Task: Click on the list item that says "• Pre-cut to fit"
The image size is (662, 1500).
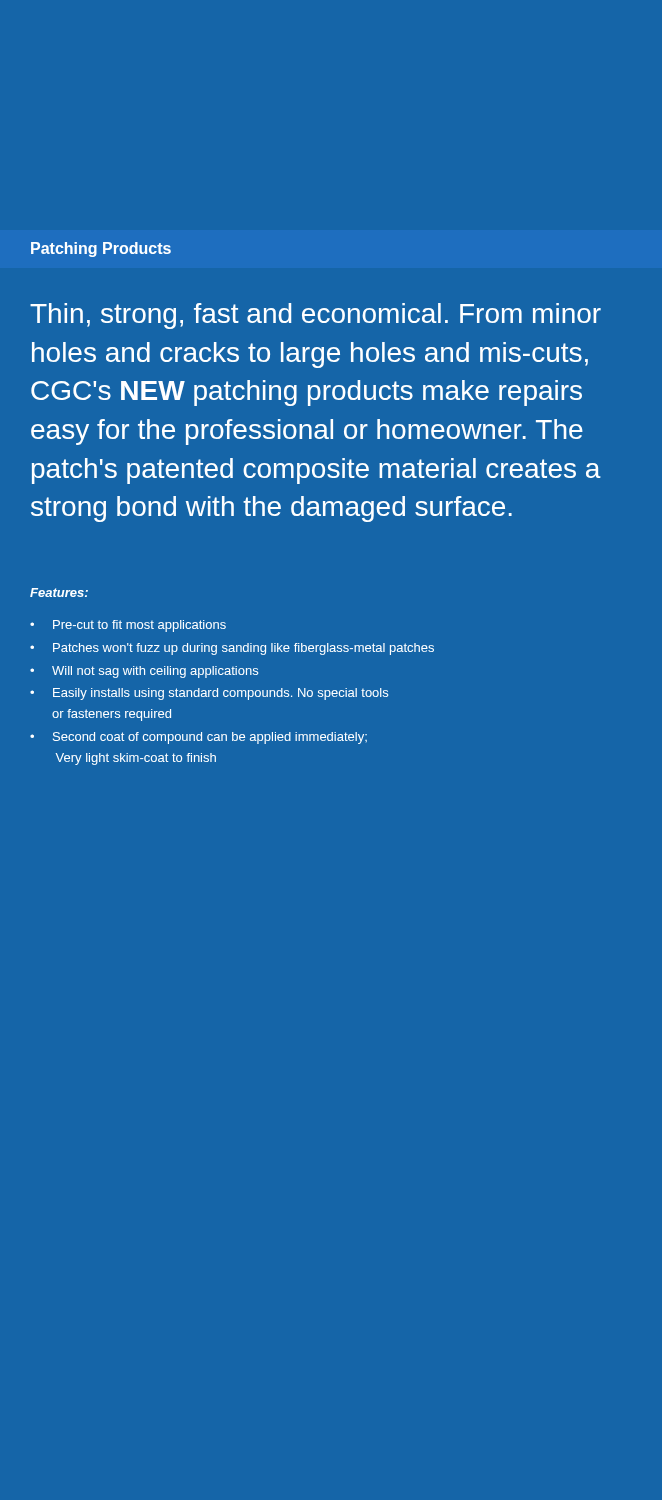Action: (128, 626)
